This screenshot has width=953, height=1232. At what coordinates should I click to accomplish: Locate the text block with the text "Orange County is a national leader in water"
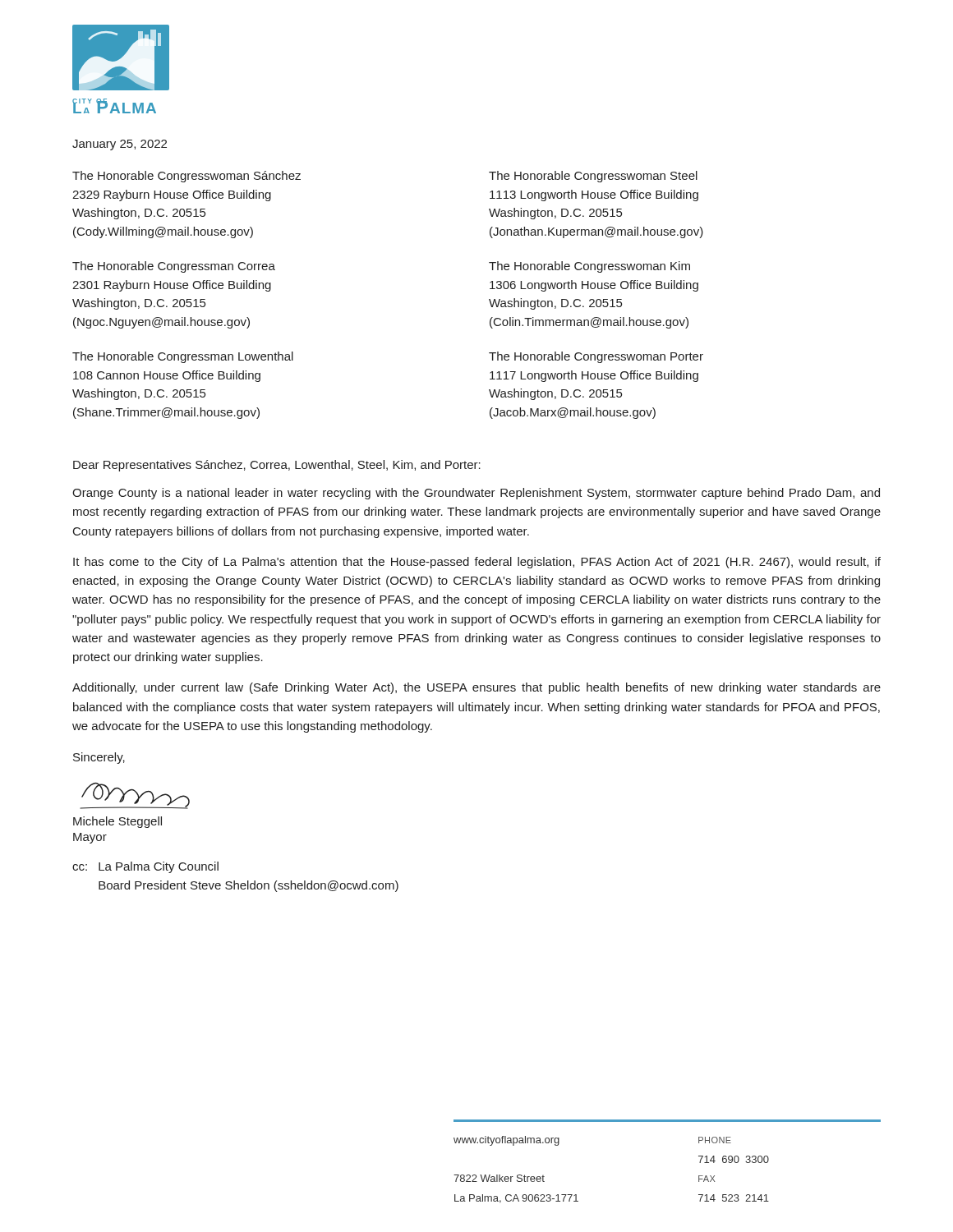coord(476,511)
